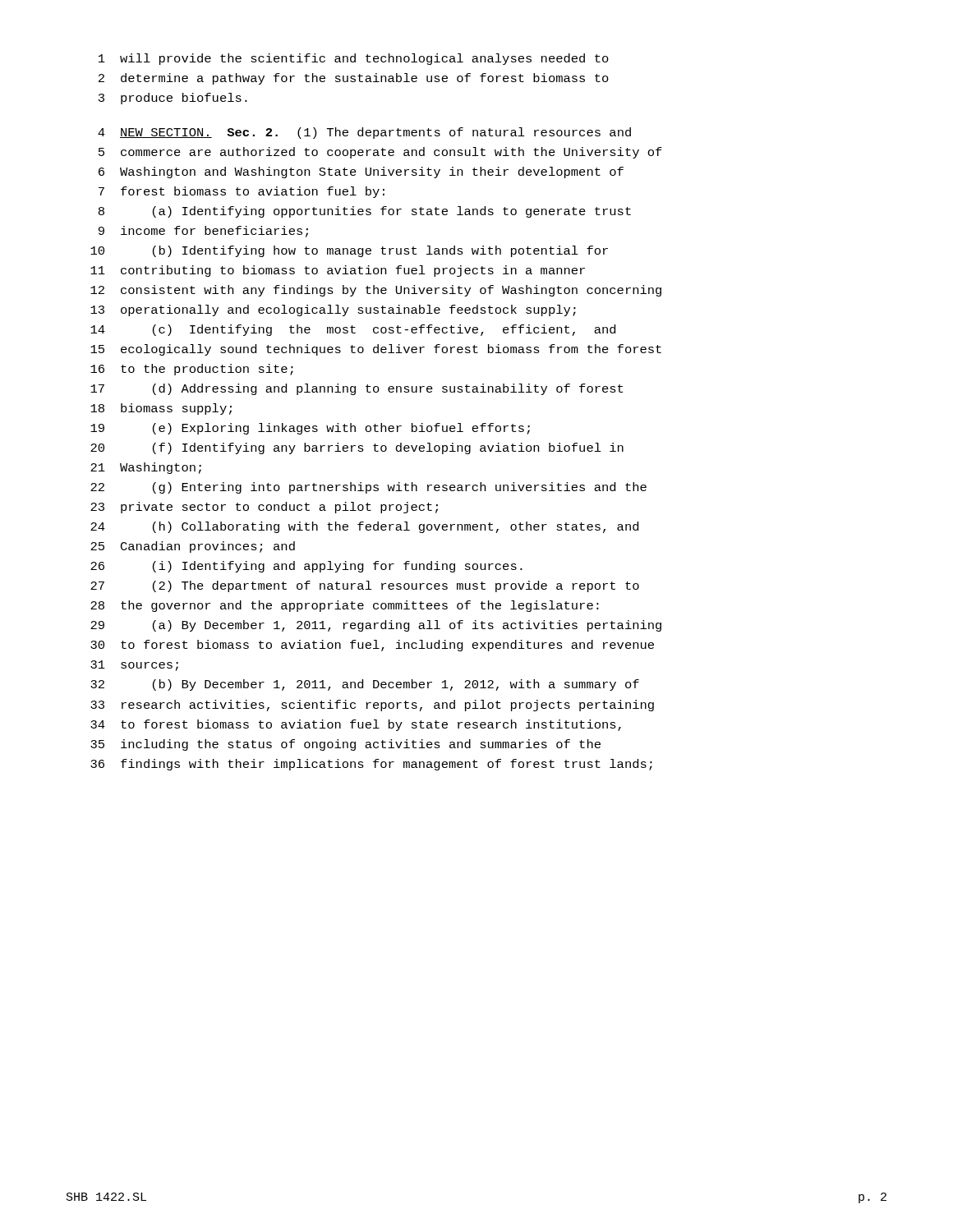Screen dimensions: 1232x953
Task: Select the list item that reads "14 (c) Identifying the most"
Action: (476, 330)
